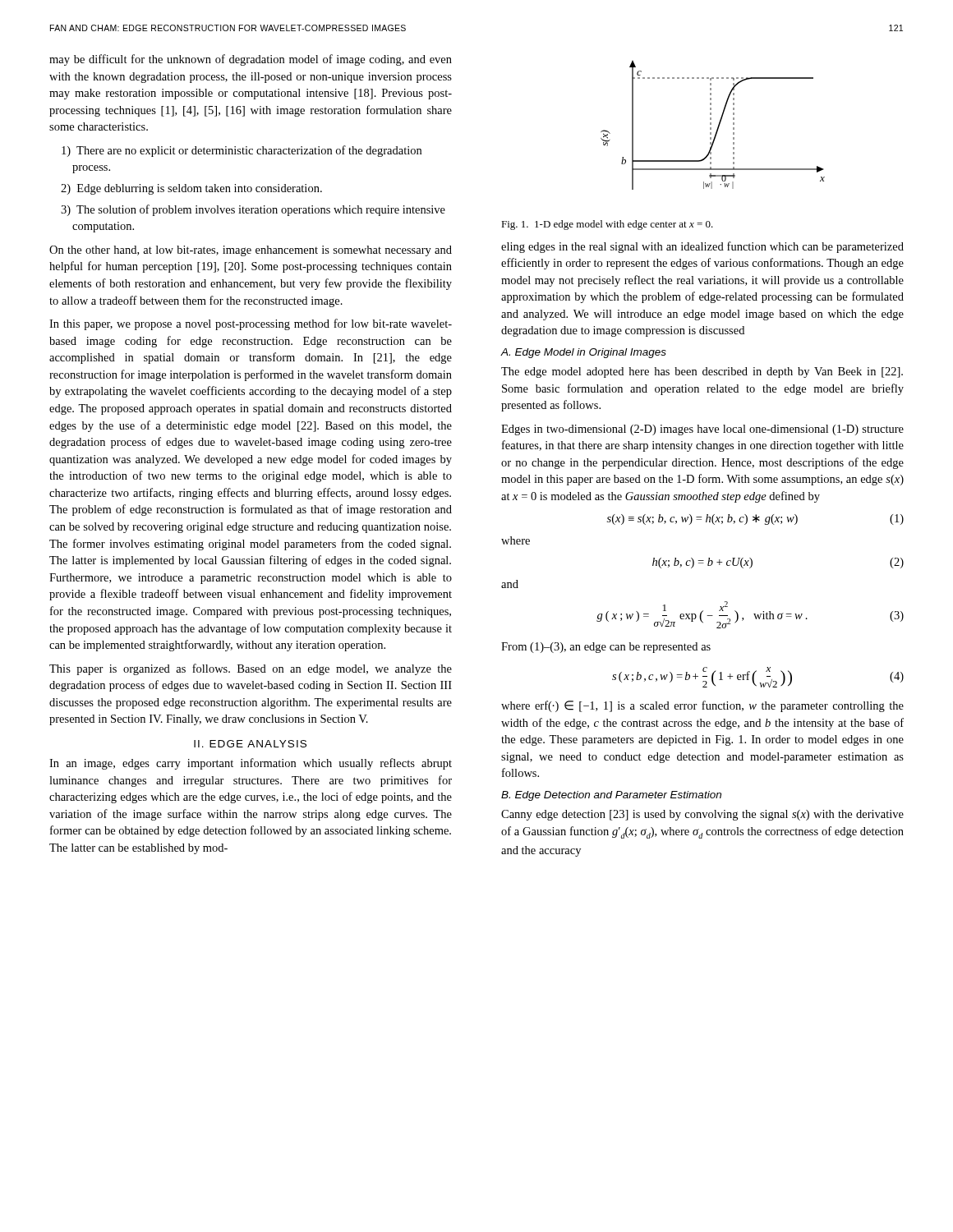Viewport: 953px width, 1232px height.
Task: Click on the text block containing "On the other"
Action: pyautogui.click(x=251, y=275)
